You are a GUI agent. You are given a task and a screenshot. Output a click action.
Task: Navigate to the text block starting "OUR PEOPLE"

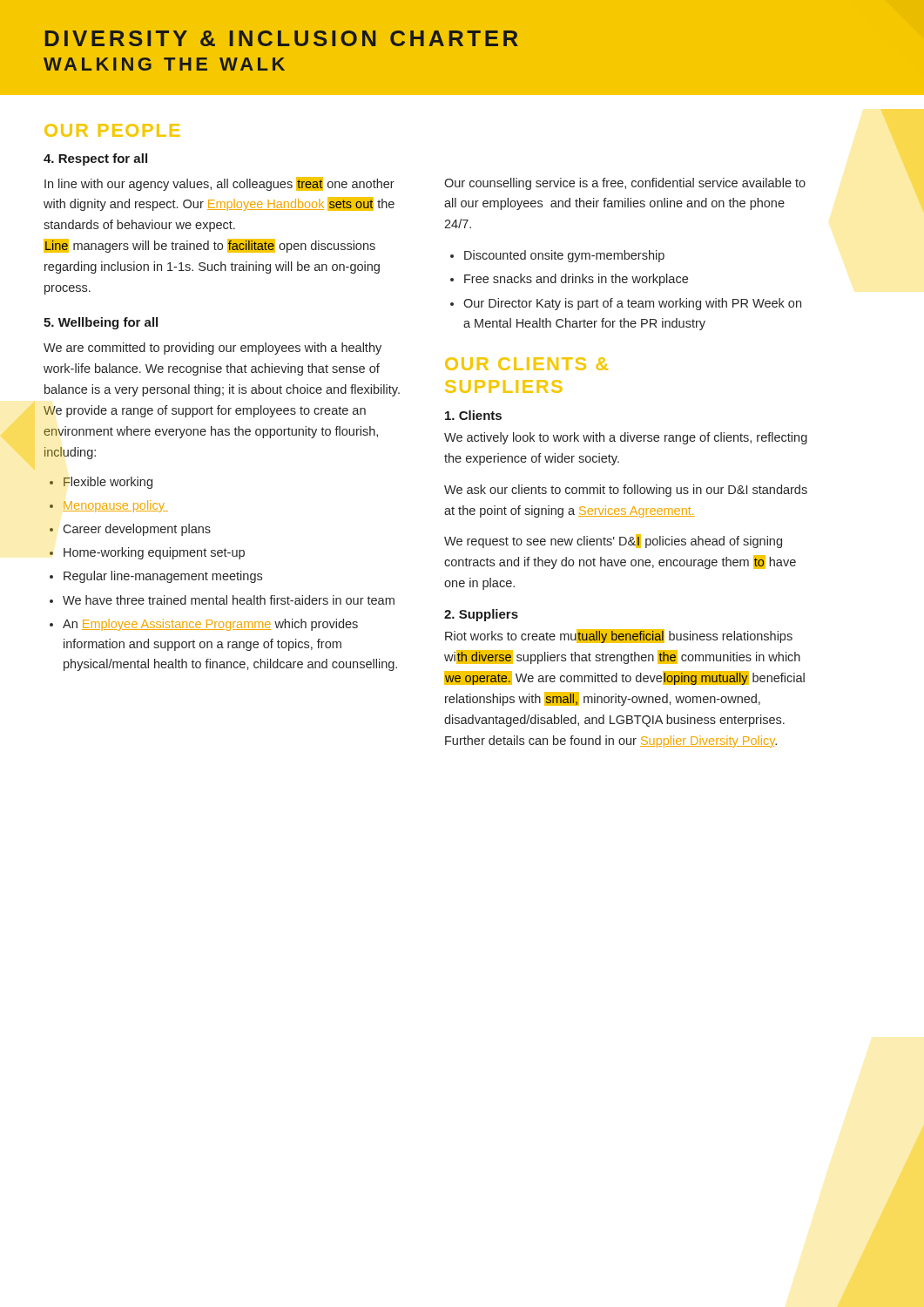tap(113, 130)
